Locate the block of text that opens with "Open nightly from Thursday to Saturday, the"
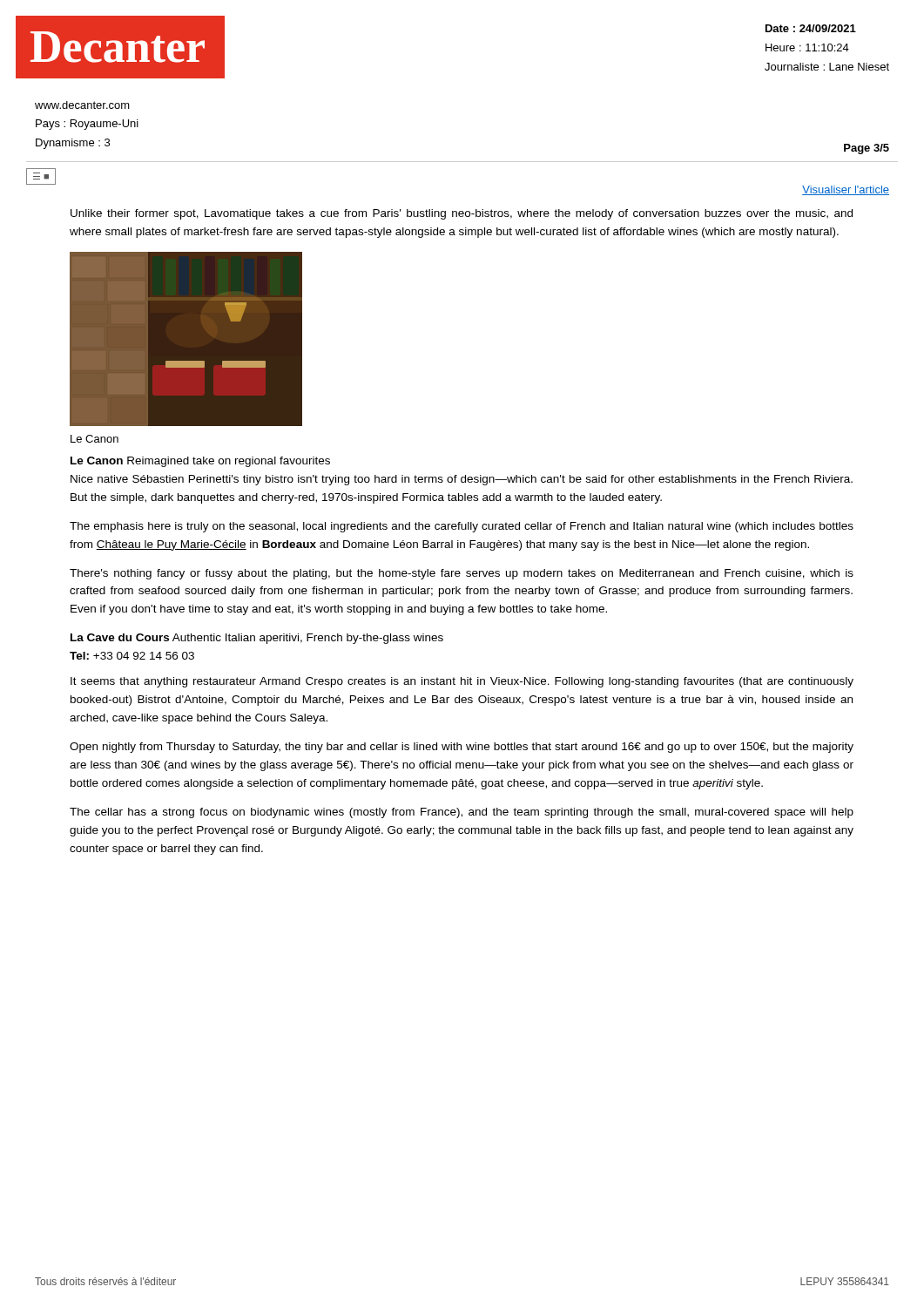The width and height of the screenshot is (924, 1307). point(462,765)
